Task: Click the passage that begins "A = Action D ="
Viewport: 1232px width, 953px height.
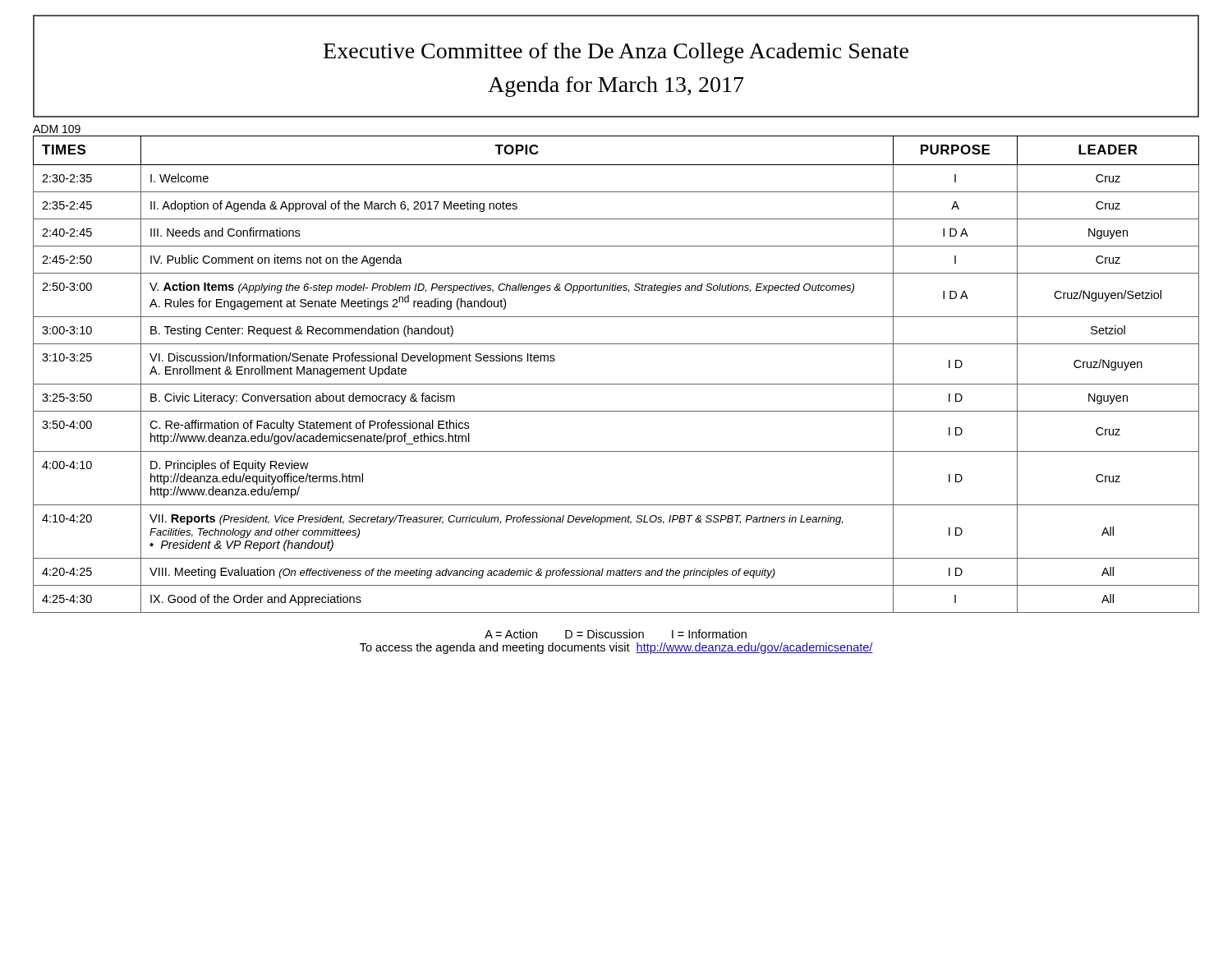Action: (616, 641)
